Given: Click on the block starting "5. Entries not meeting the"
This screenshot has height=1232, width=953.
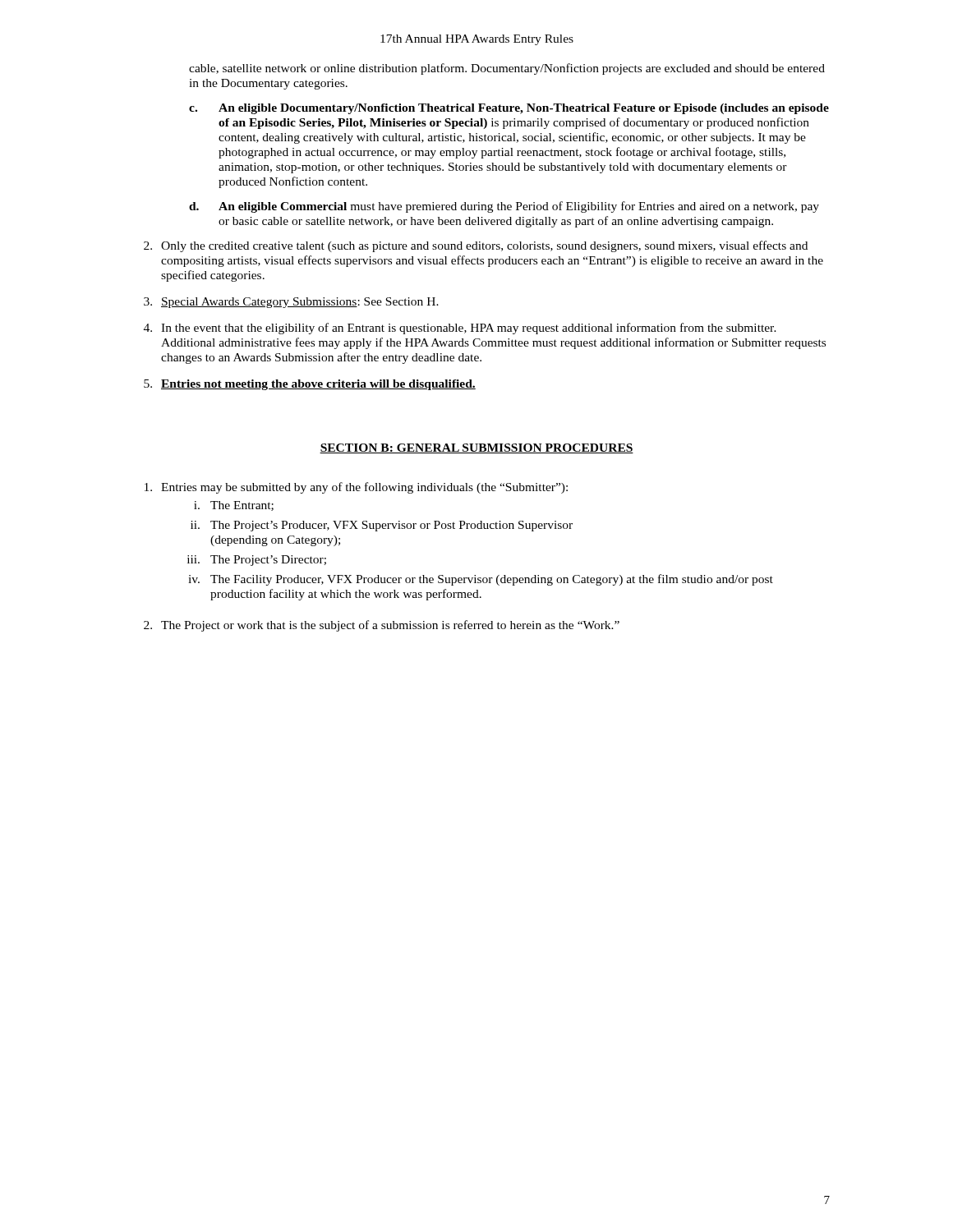Looking at the screenshot, I should coord(476,384).
